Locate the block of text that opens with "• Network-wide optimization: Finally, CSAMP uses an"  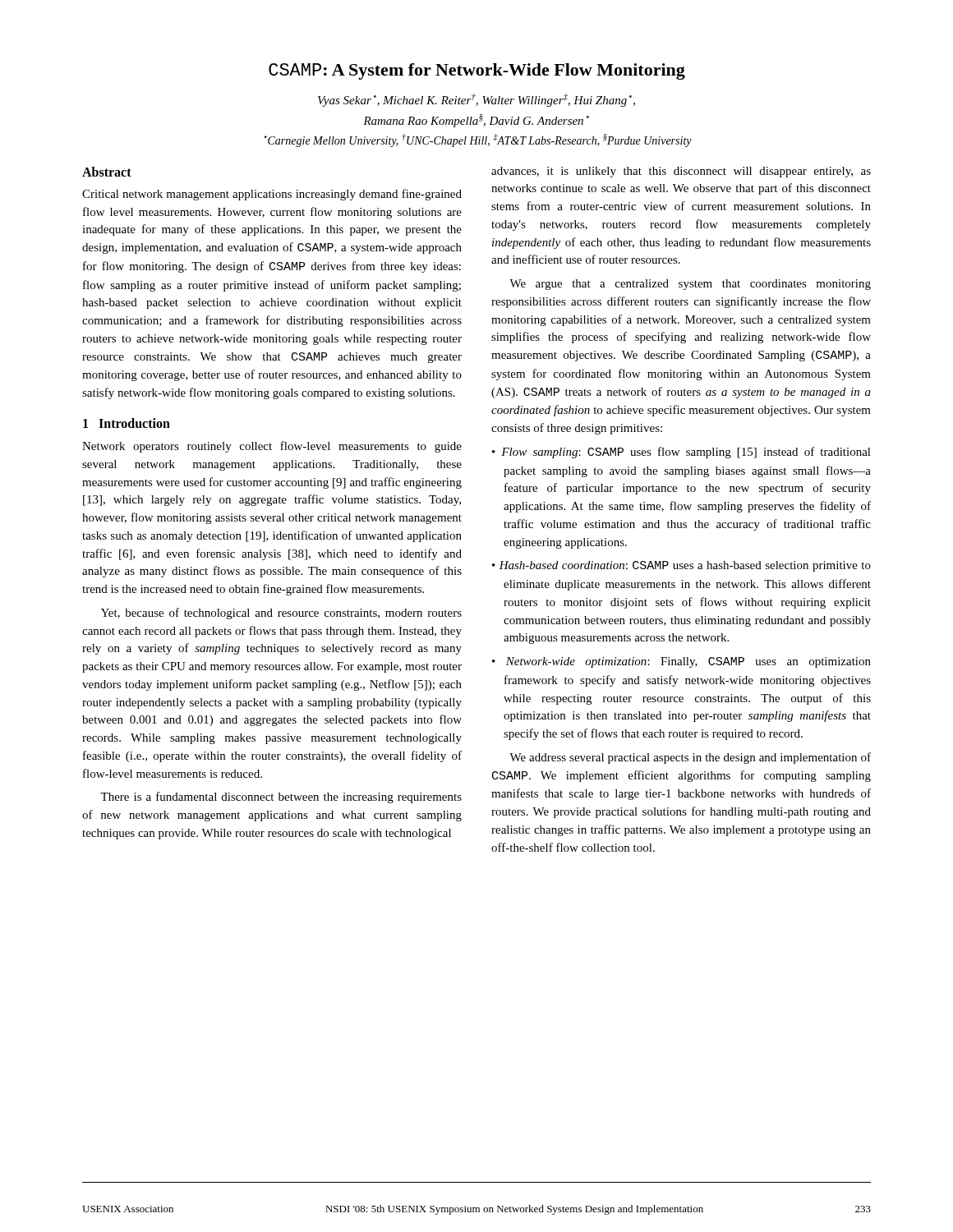click(681, 698)
